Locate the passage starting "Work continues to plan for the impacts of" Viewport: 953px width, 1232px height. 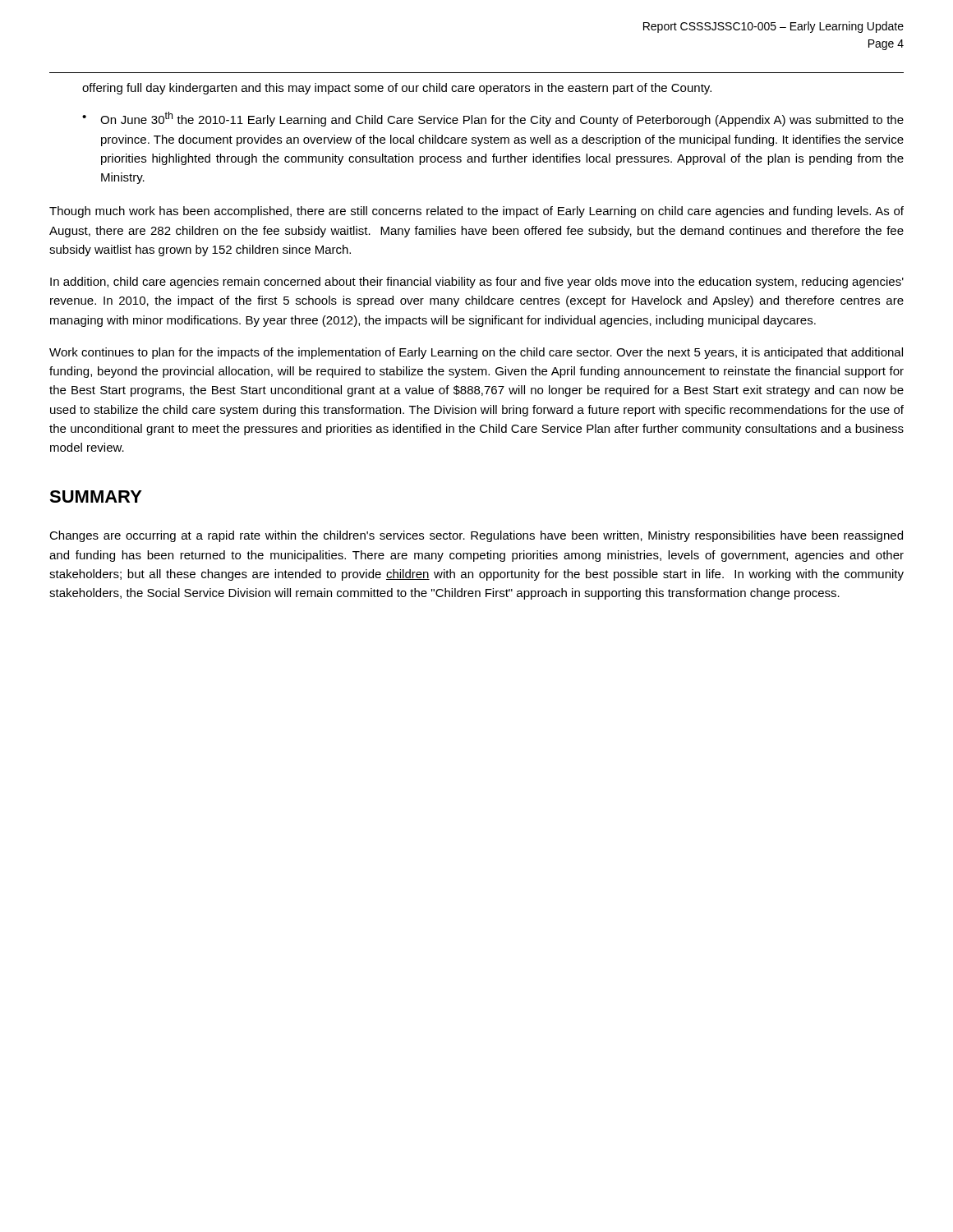[476, 399]
